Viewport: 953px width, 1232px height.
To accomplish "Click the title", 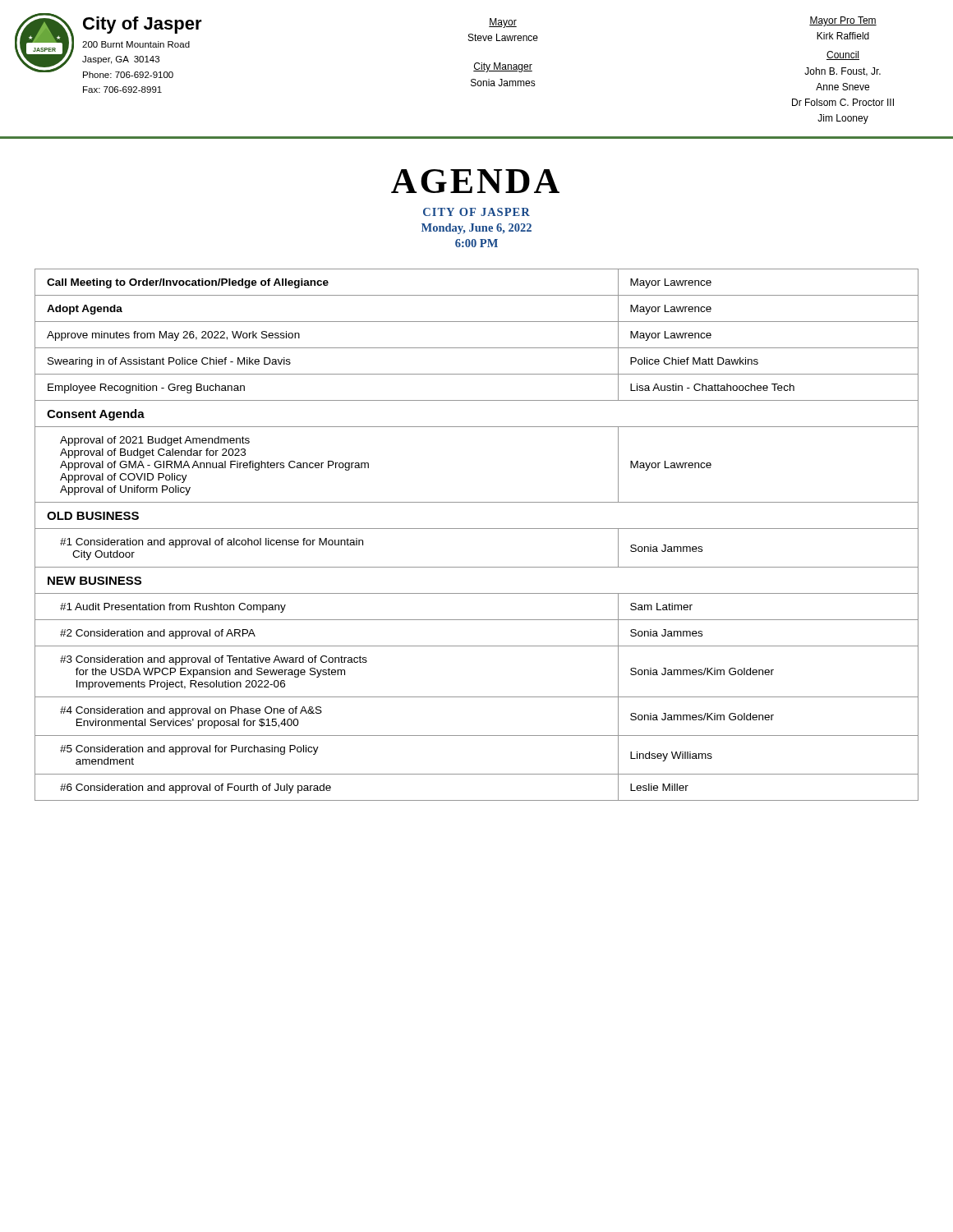I will pos(476,181).
